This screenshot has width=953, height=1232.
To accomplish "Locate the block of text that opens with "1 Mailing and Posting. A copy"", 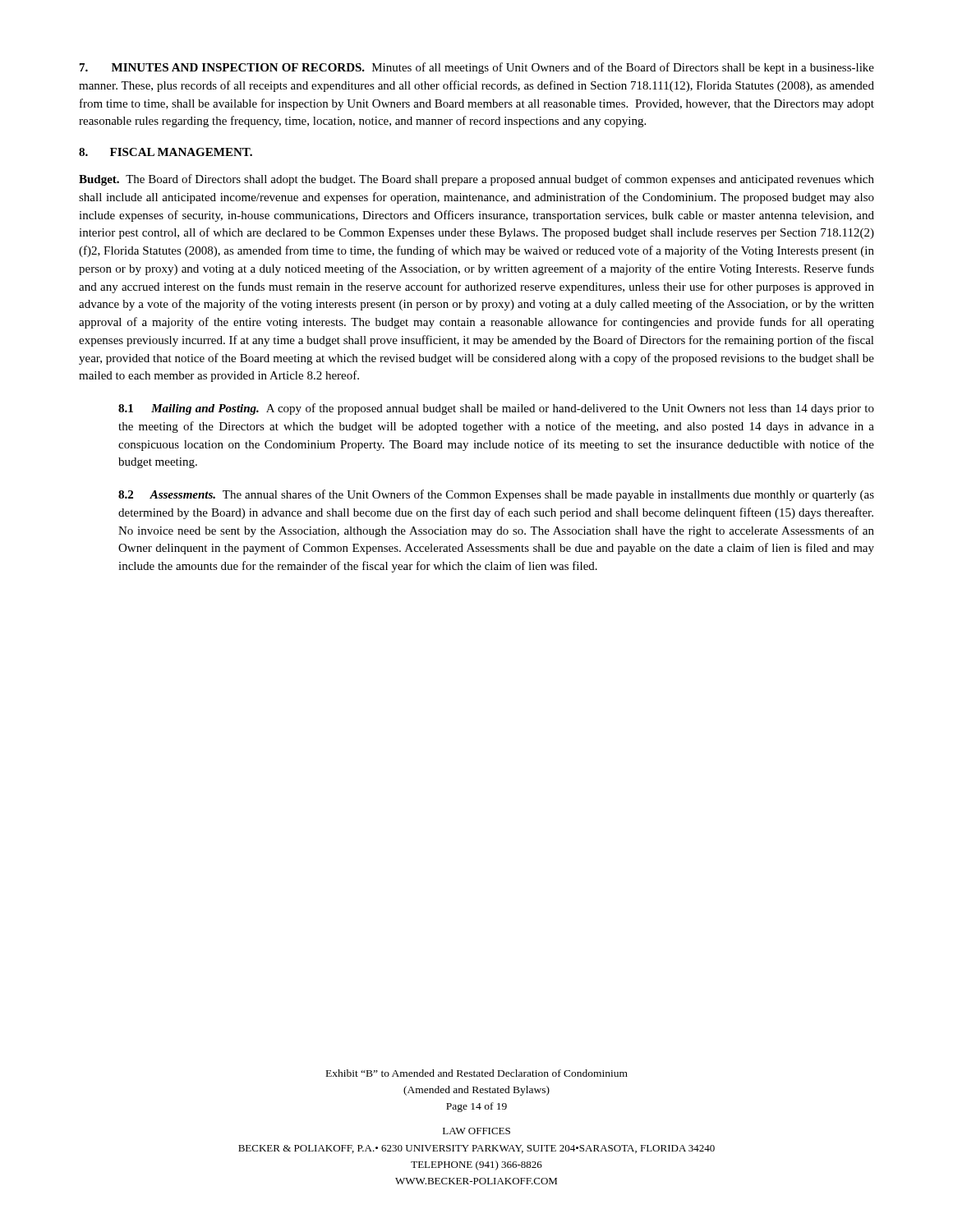I will [x=496, y=435].
